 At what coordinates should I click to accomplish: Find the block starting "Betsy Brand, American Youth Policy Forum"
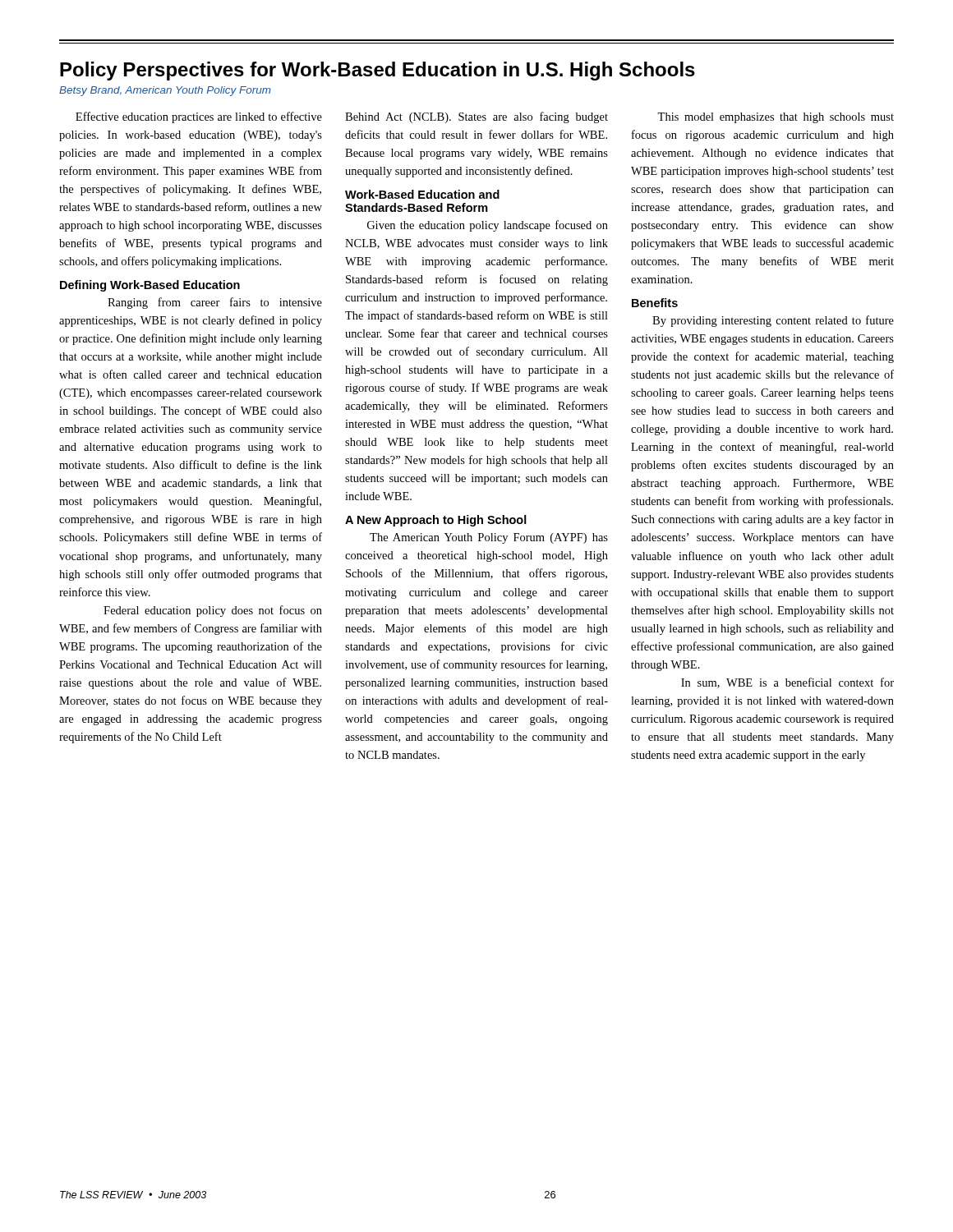pos(165,90)
